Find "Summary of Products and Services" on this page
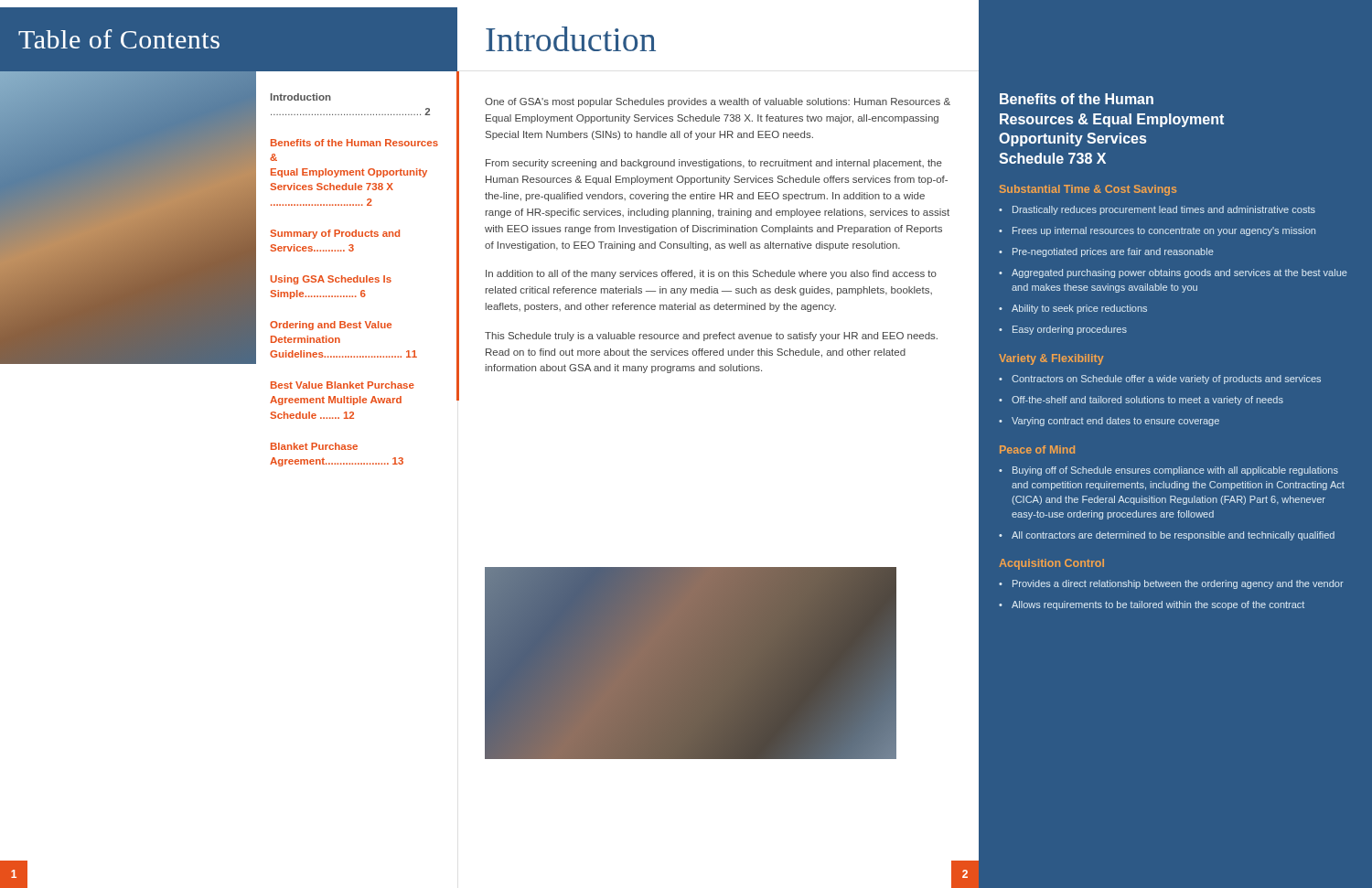Viewport: 1372px width, 888px height. (335, 240)
